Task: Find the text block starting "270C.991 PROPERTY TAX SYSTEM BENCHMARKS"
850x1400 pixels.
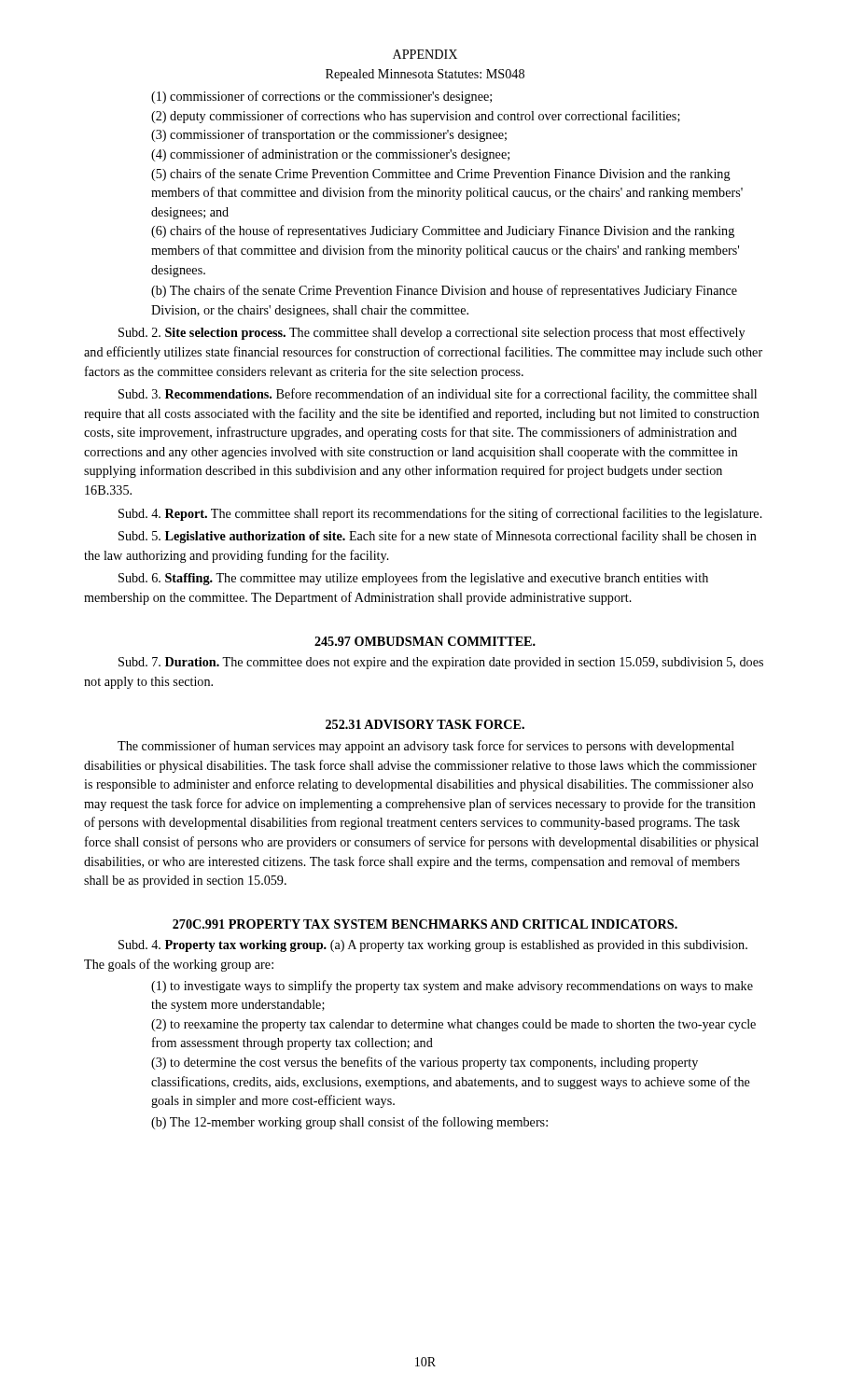Action: (x=425, y=924)
